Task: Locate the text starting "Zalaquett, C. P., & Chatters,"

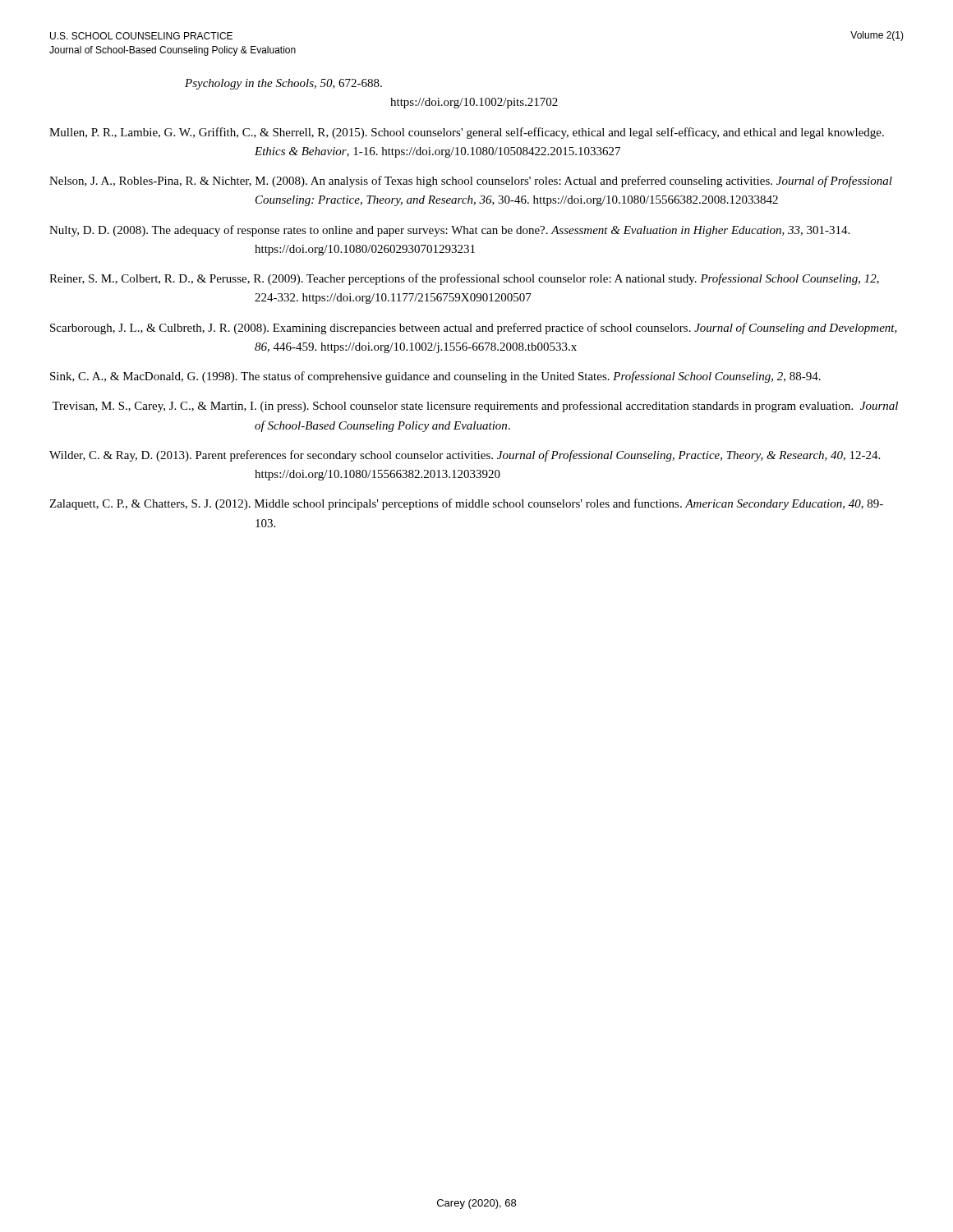Action: pyautogui.click(x=466, y=513)
